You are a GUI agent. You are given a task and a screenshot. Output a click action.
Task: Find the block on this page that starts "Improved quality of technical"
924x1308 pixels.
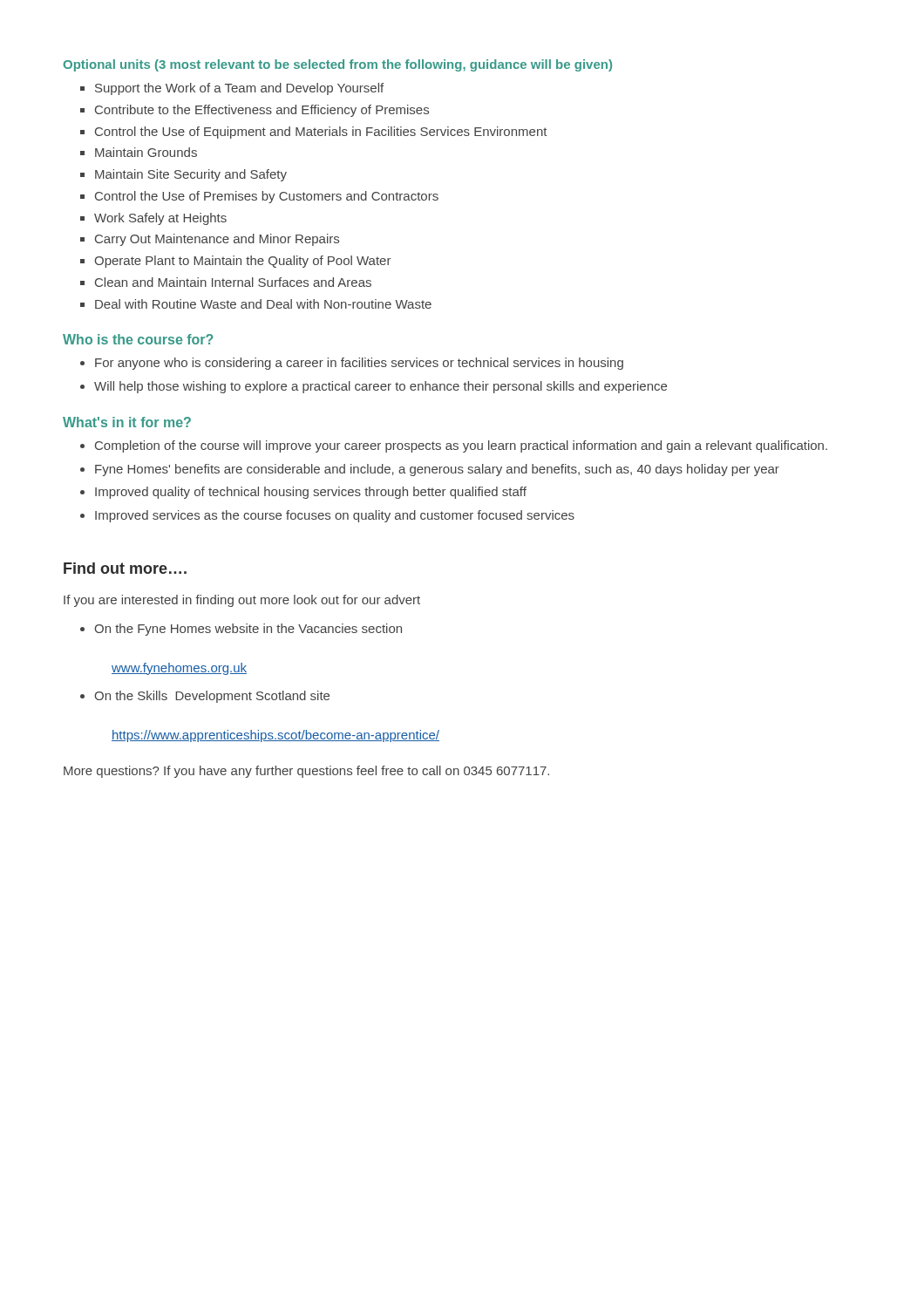click(478, 492)
